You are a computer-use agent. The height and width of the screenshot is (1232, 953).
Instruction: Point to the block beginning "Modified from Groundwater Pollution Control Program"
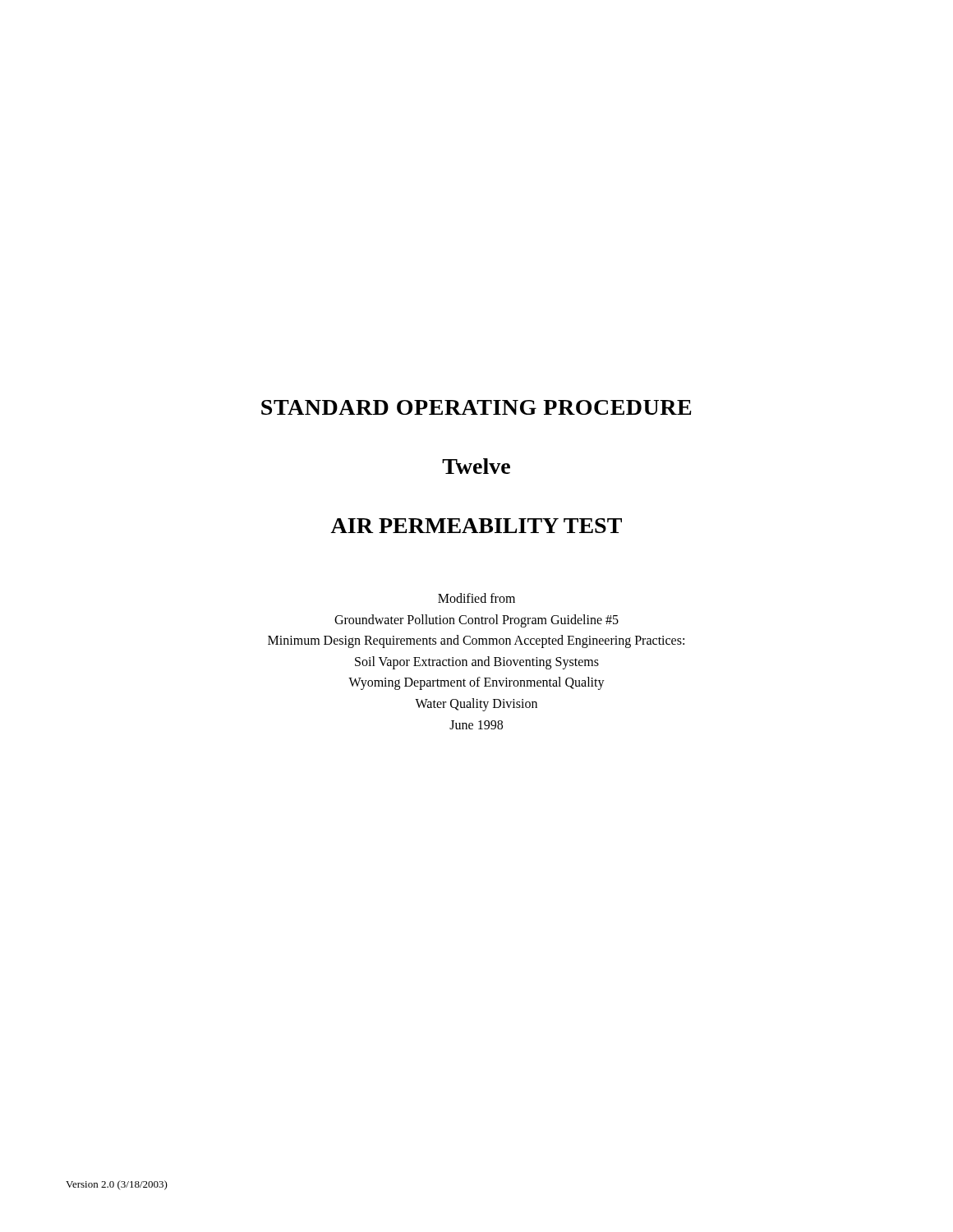476,661
